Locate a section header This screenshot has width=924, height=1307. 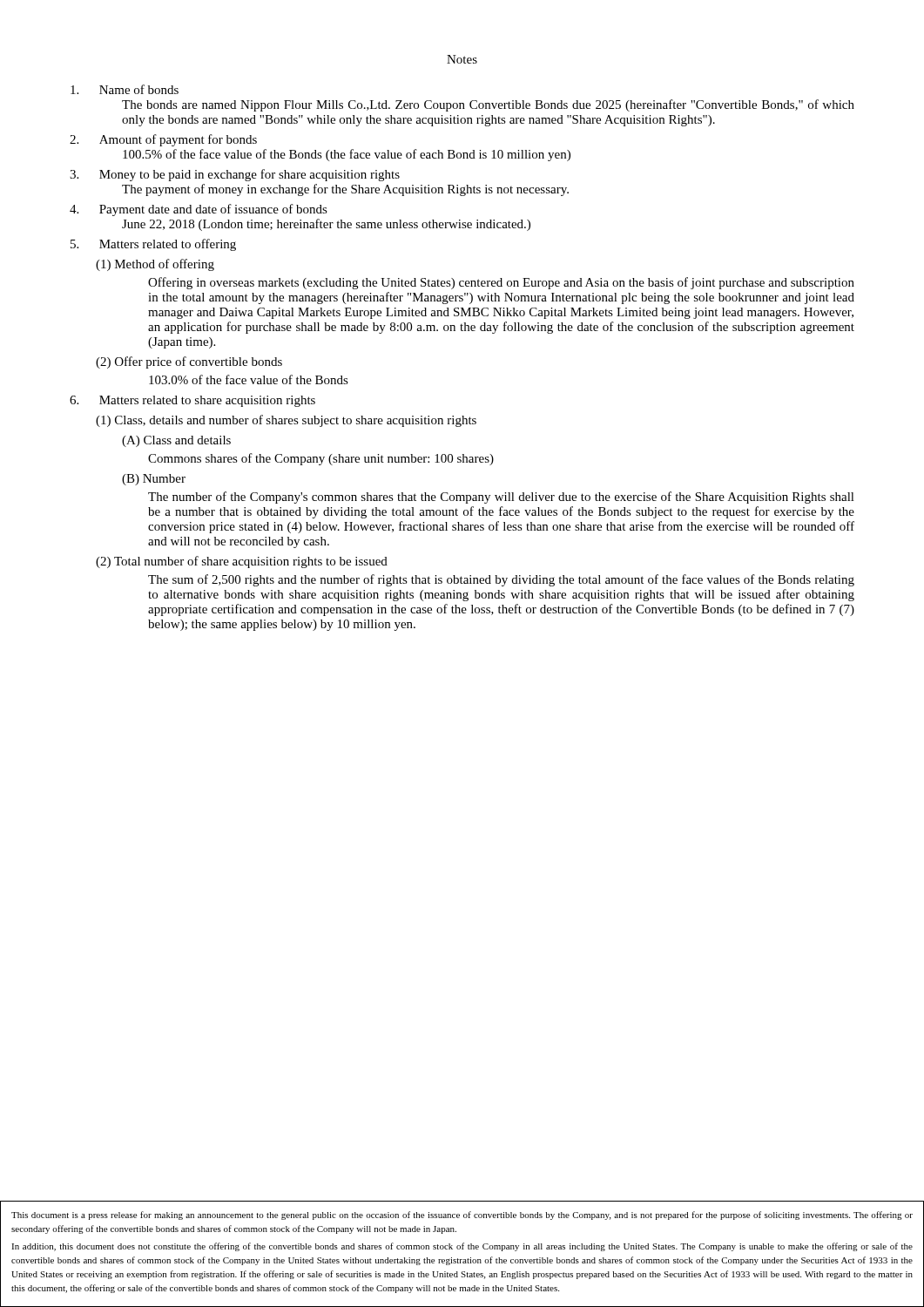click(x=462, y=59)
